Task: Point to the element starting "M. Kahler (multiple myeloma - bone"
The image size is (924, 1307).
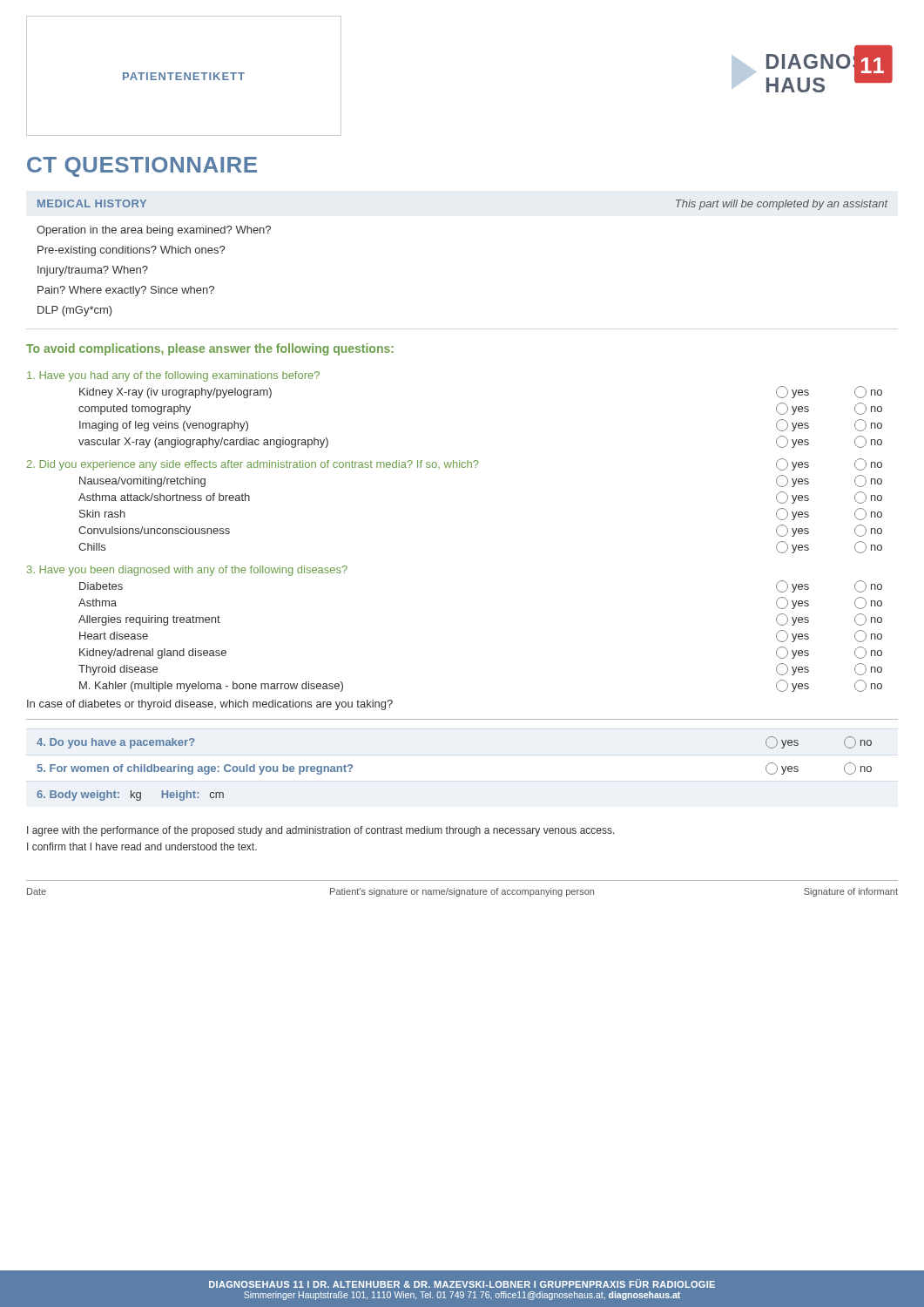Action: click(211, 685)
